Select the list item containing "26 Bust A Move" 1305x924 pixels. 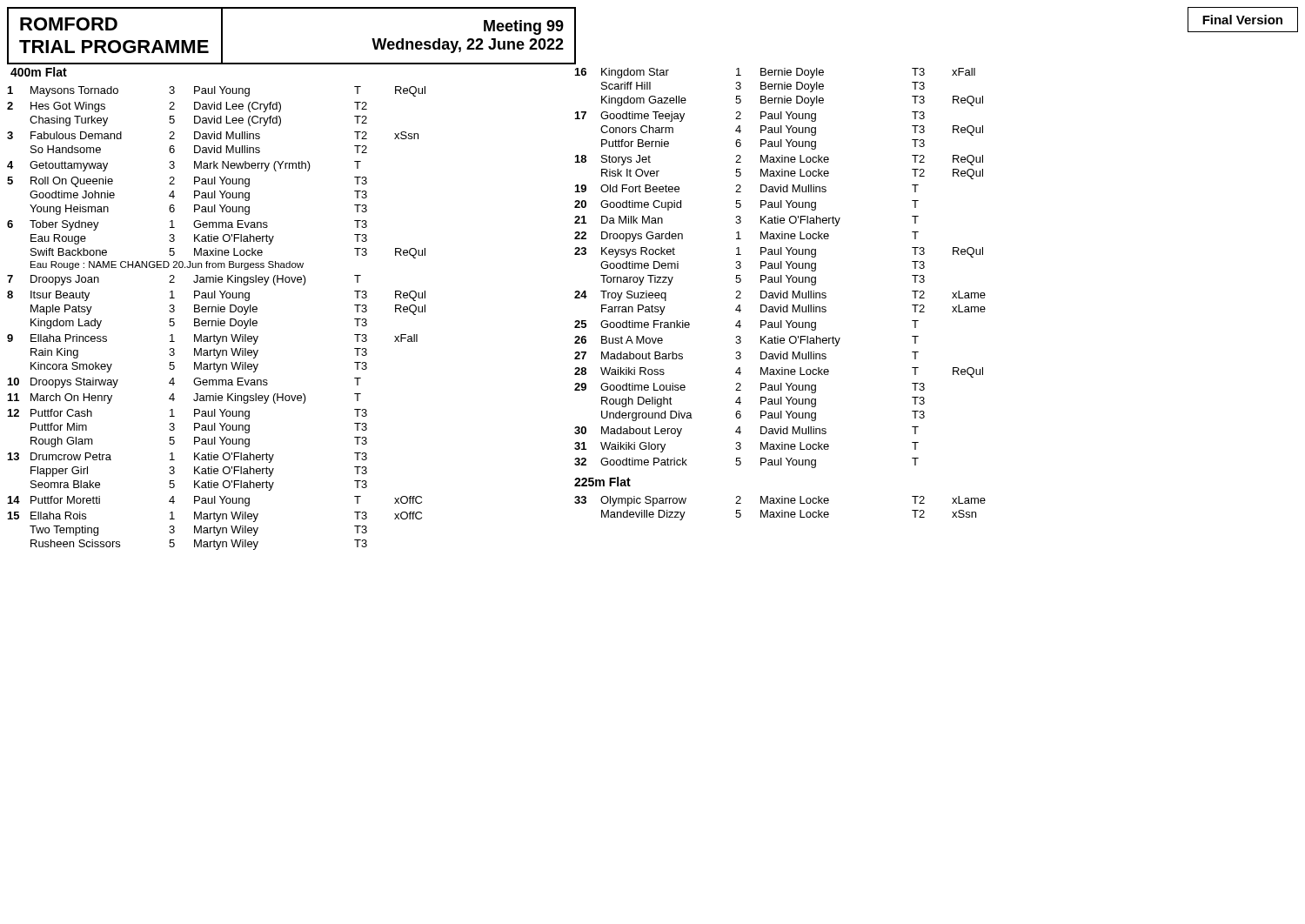pyautogui.click(x=788, y=340)
